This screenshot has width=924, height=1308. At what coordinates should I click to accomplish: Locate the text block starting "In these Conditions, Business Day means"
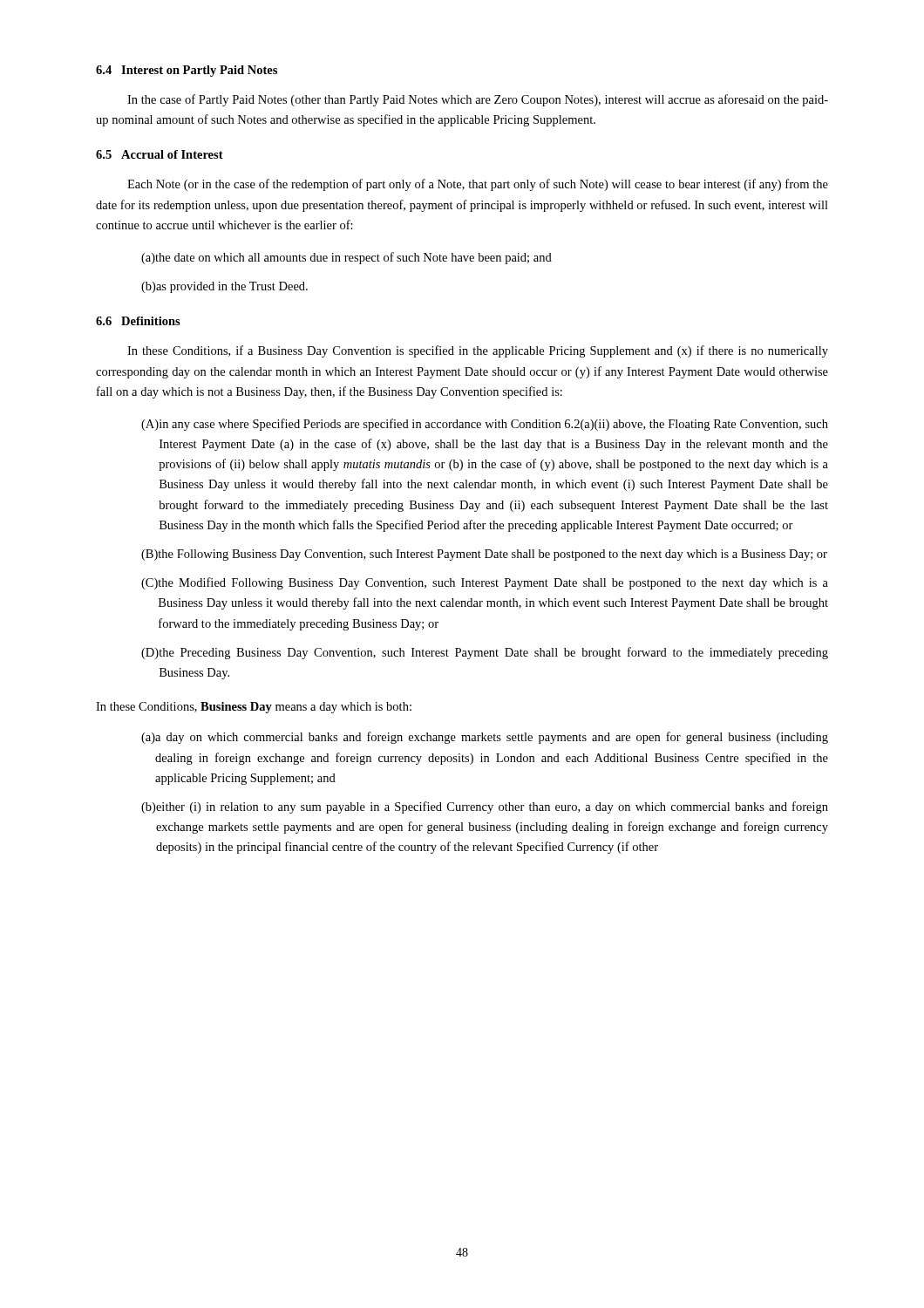[254, 706]
